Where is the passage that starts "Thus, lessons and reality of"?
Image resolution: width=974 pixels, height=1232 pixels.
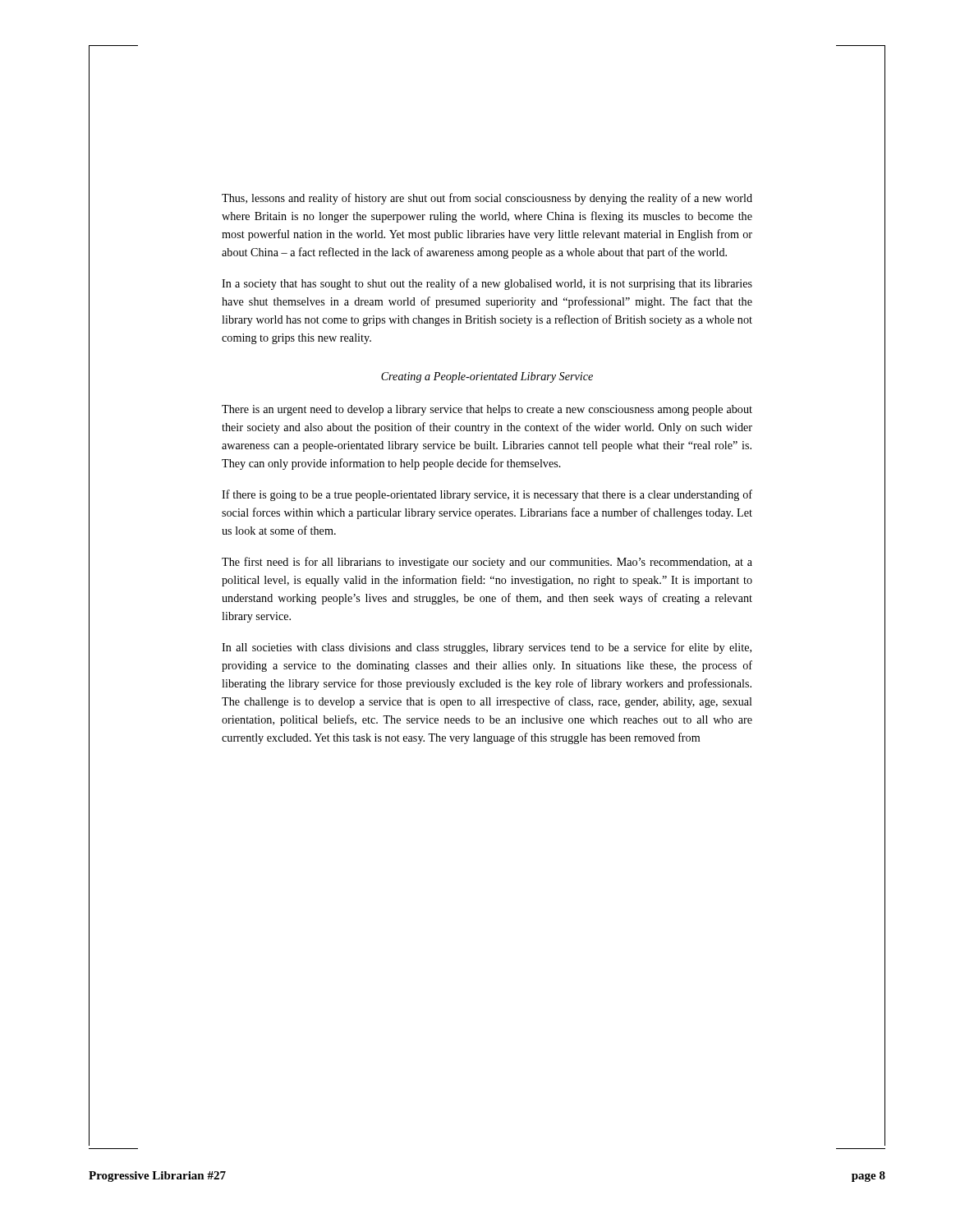(x=487, y=225)
